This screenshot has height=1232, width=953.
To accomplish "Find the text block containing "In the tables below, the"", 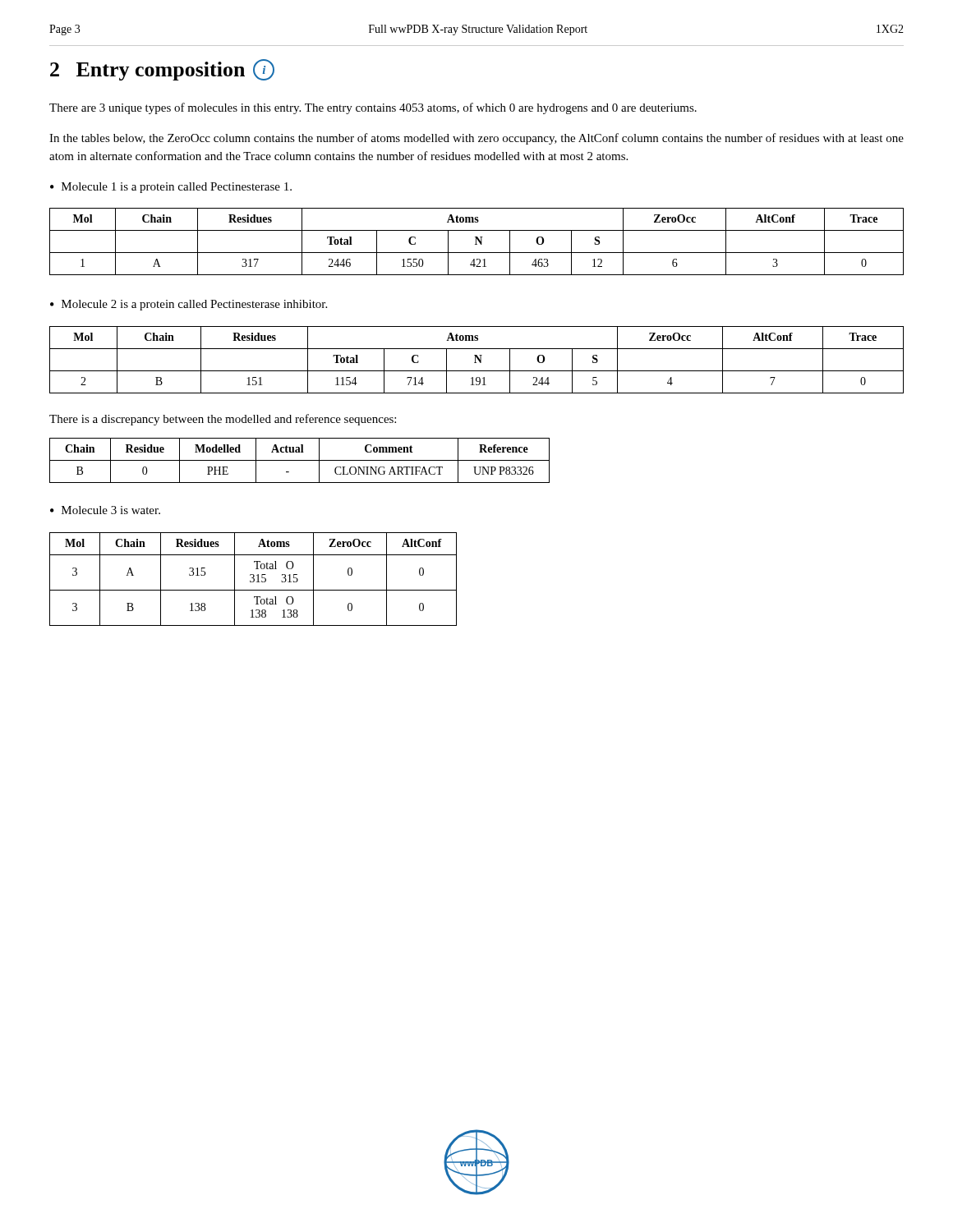I will pos(476,147).
